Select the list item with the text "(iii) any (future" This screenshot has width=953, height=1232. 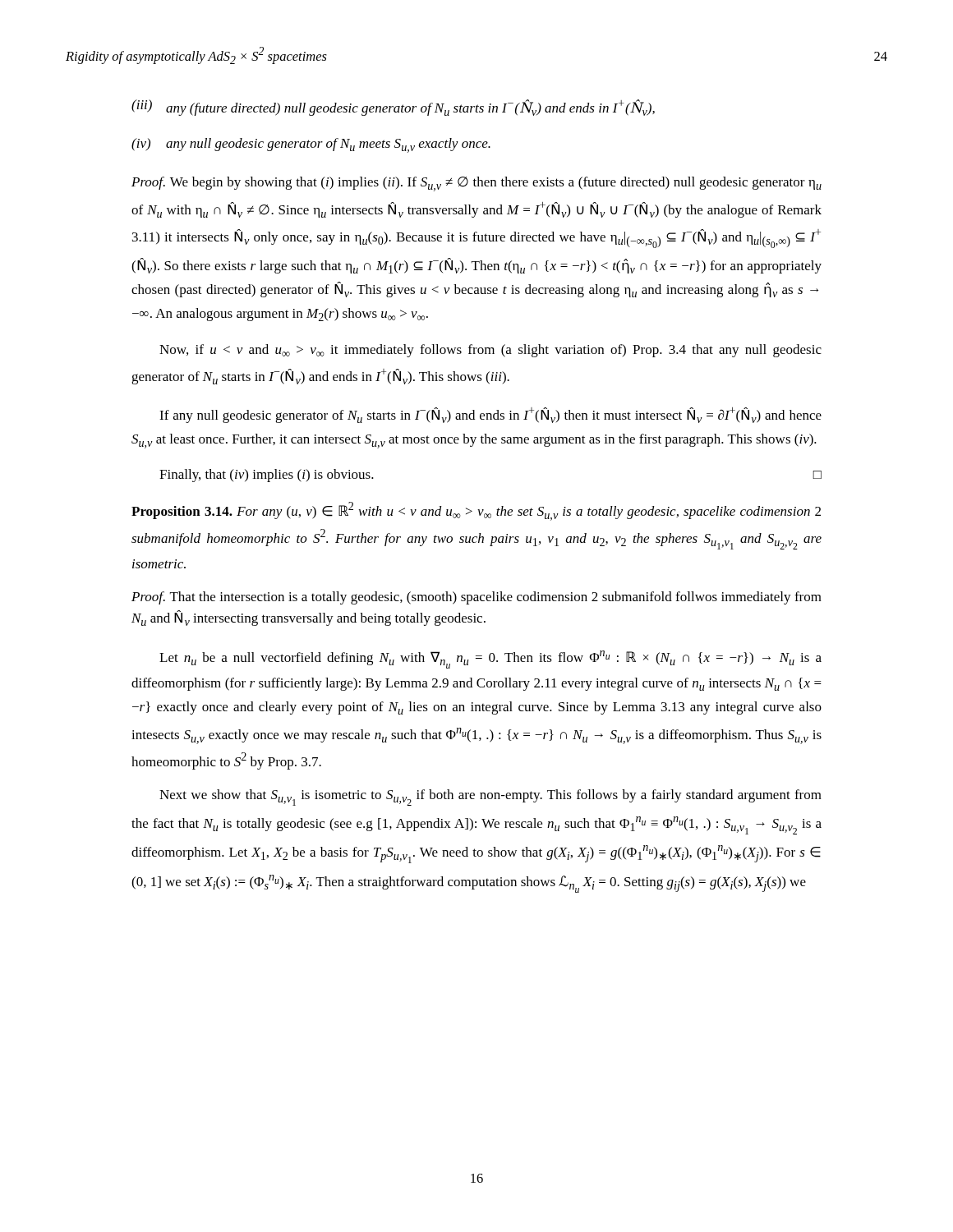393,108
